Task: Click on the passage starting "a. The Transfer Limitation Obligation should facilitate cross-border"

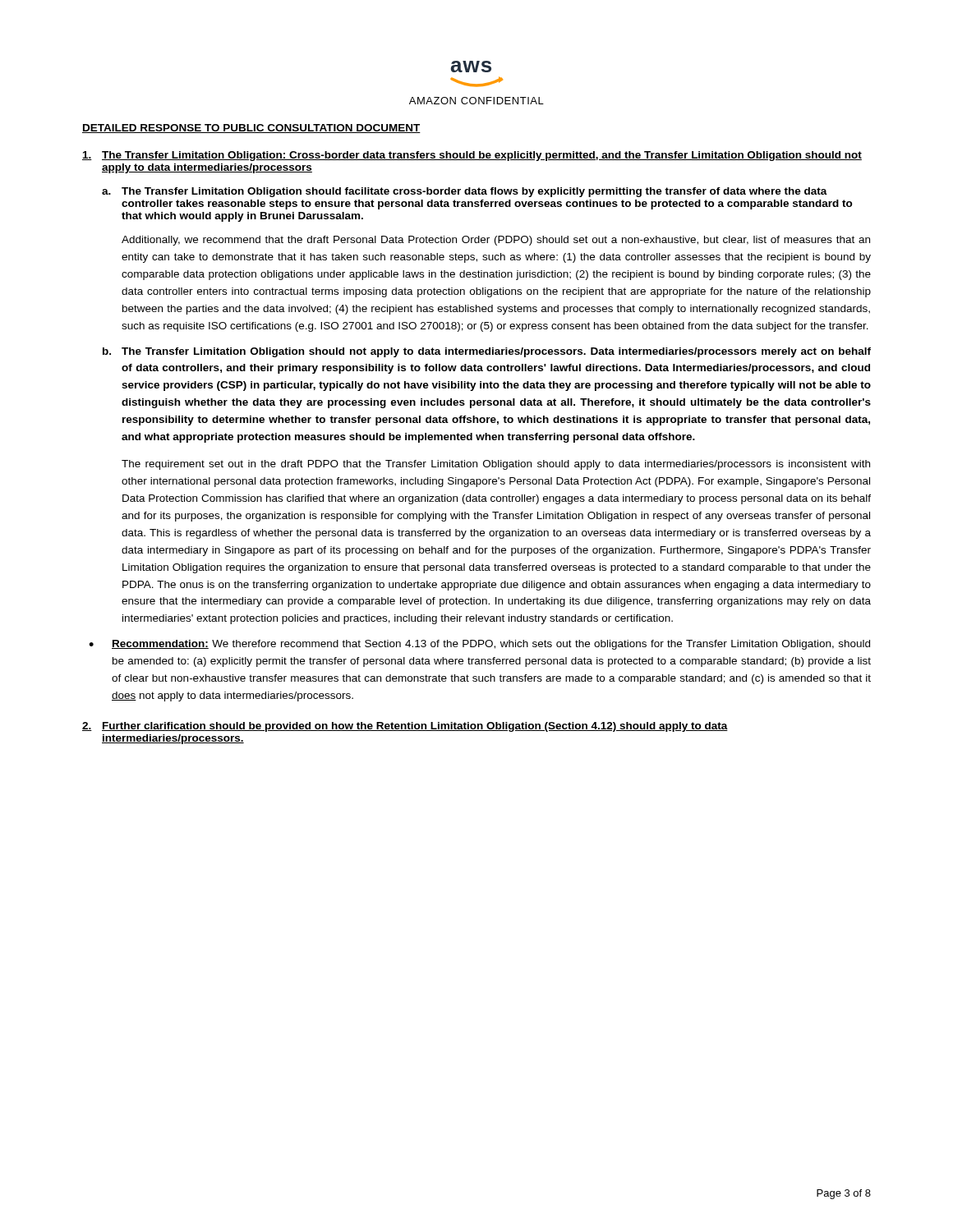Action: 486,203
